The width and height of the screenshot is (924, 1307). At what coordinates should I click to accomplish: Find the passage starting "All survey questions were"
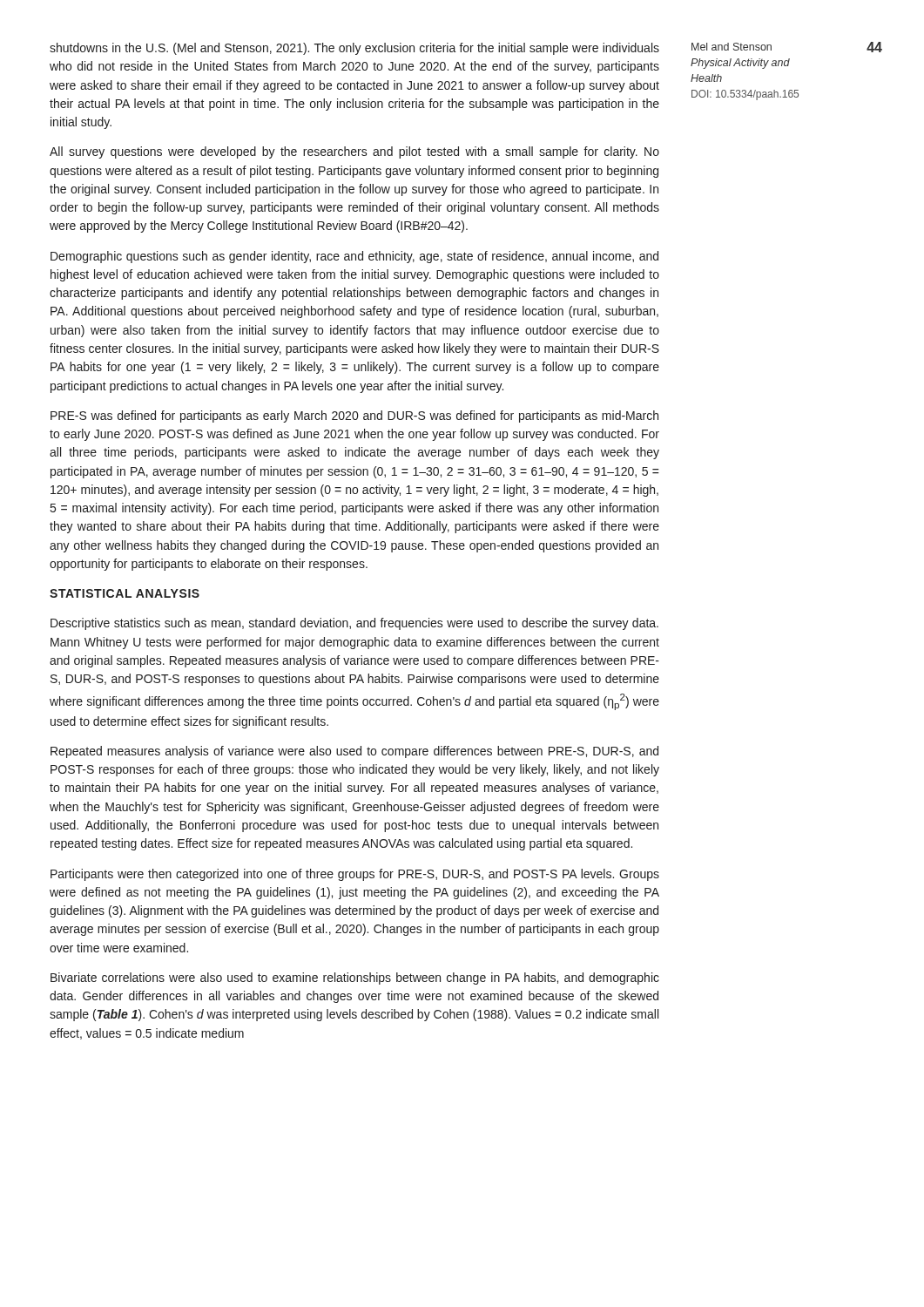coord(354,190)
